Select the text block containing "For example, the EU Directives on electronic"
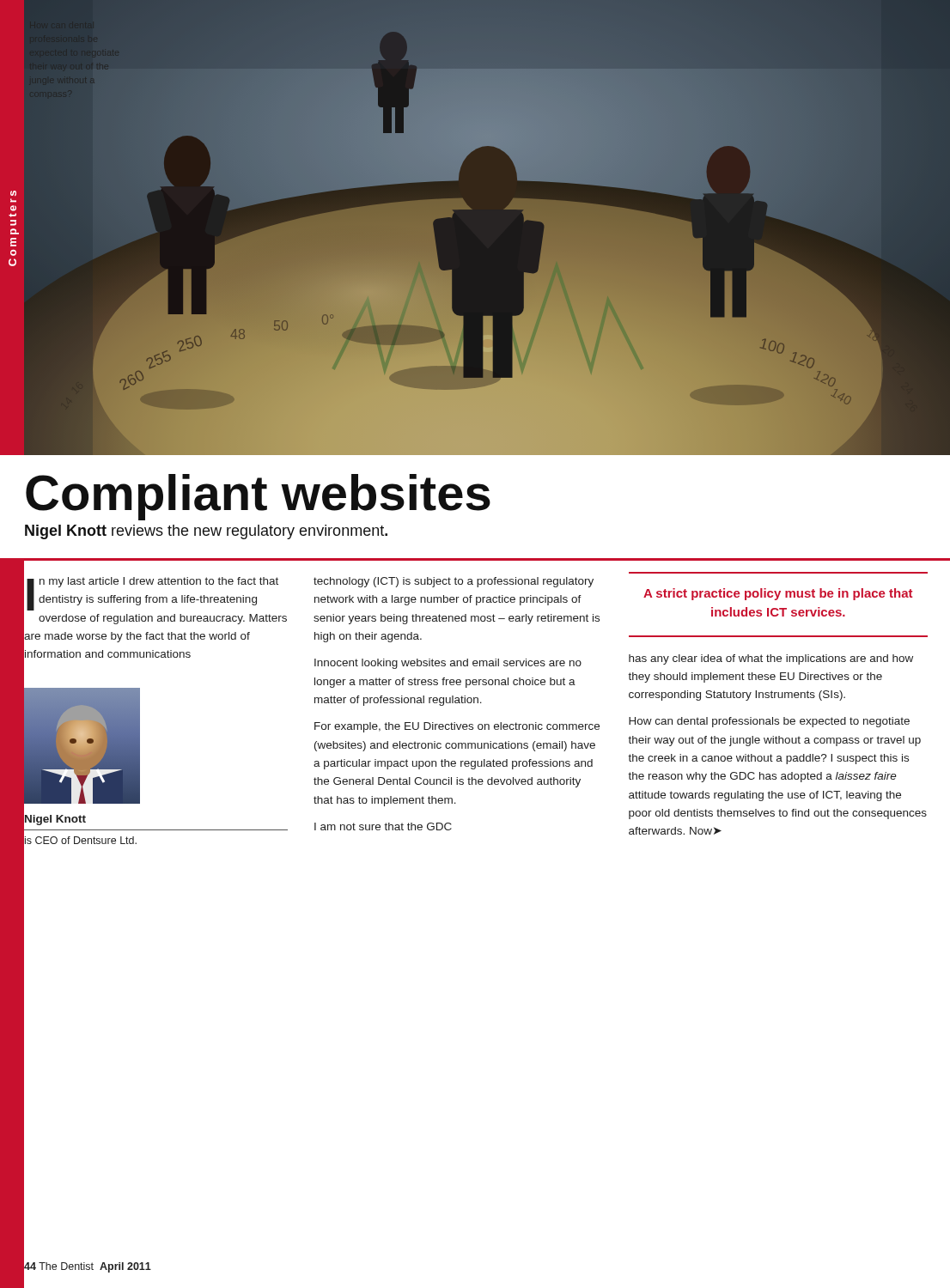Viewport: 950px width, 1288px height. click(x=457, y=763)
